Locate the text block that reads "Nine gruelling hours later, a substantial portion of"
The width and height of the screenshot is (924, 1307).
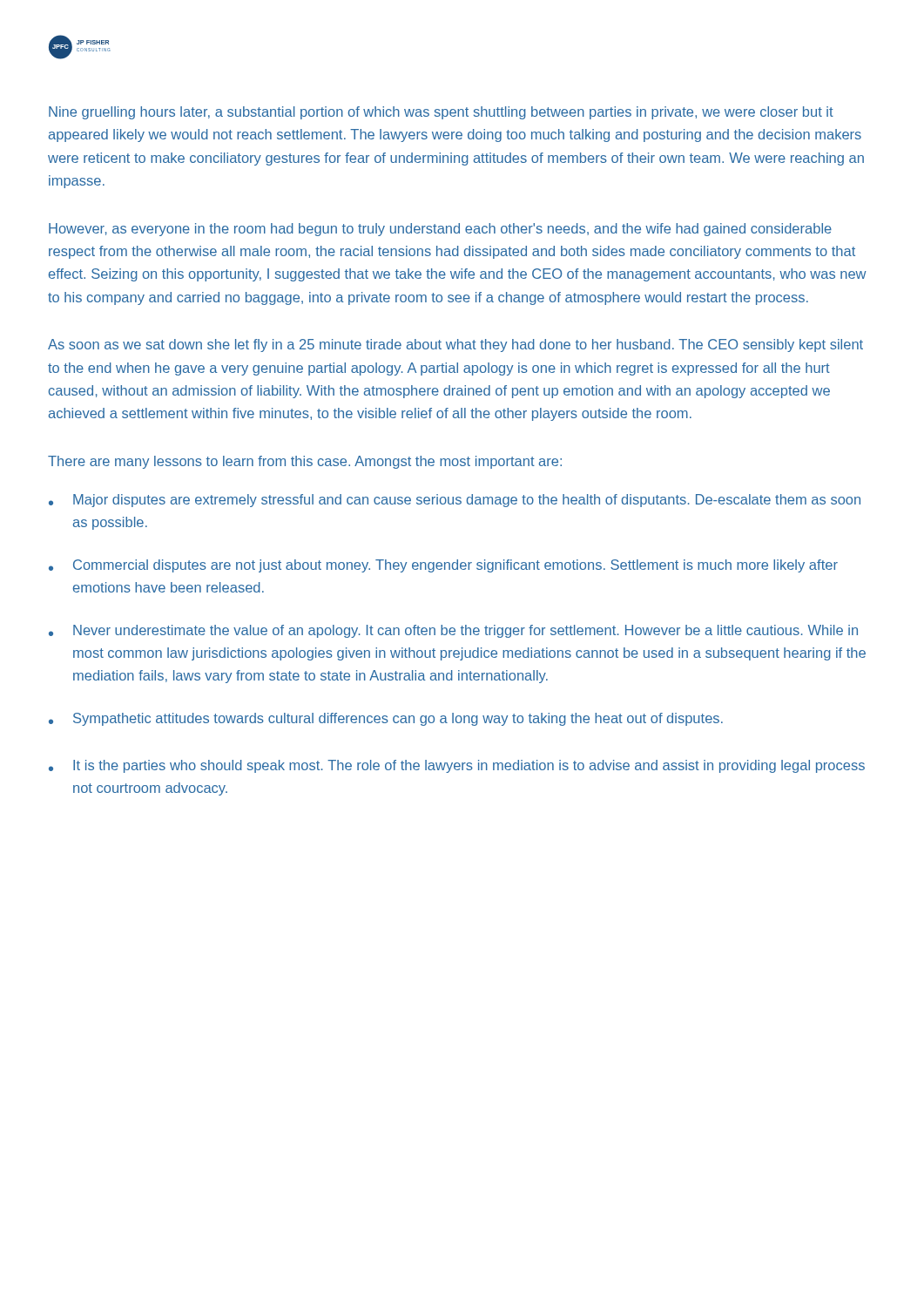456,146
